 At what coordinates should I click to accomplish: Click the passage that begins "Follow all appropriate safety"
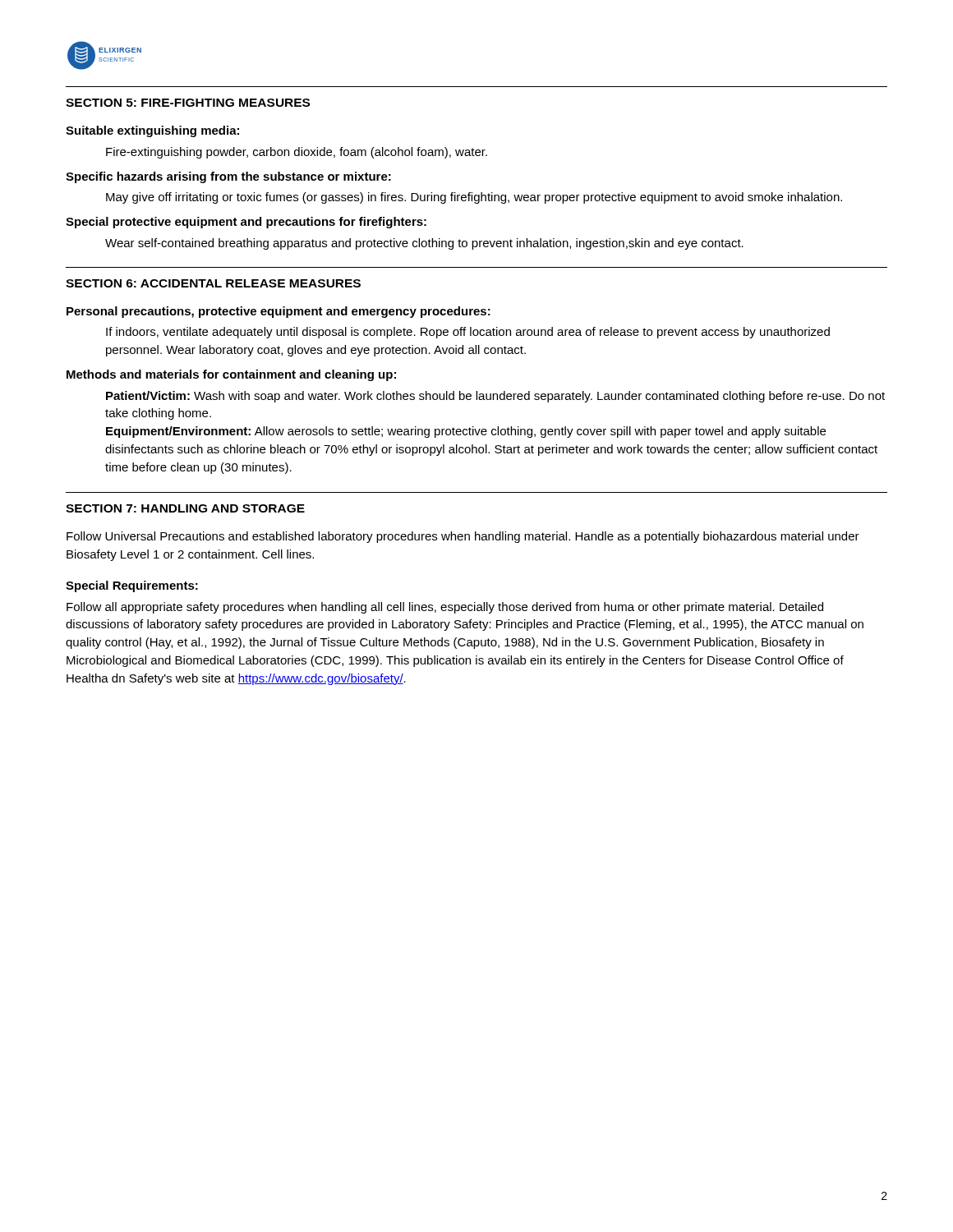coord(465,642)
